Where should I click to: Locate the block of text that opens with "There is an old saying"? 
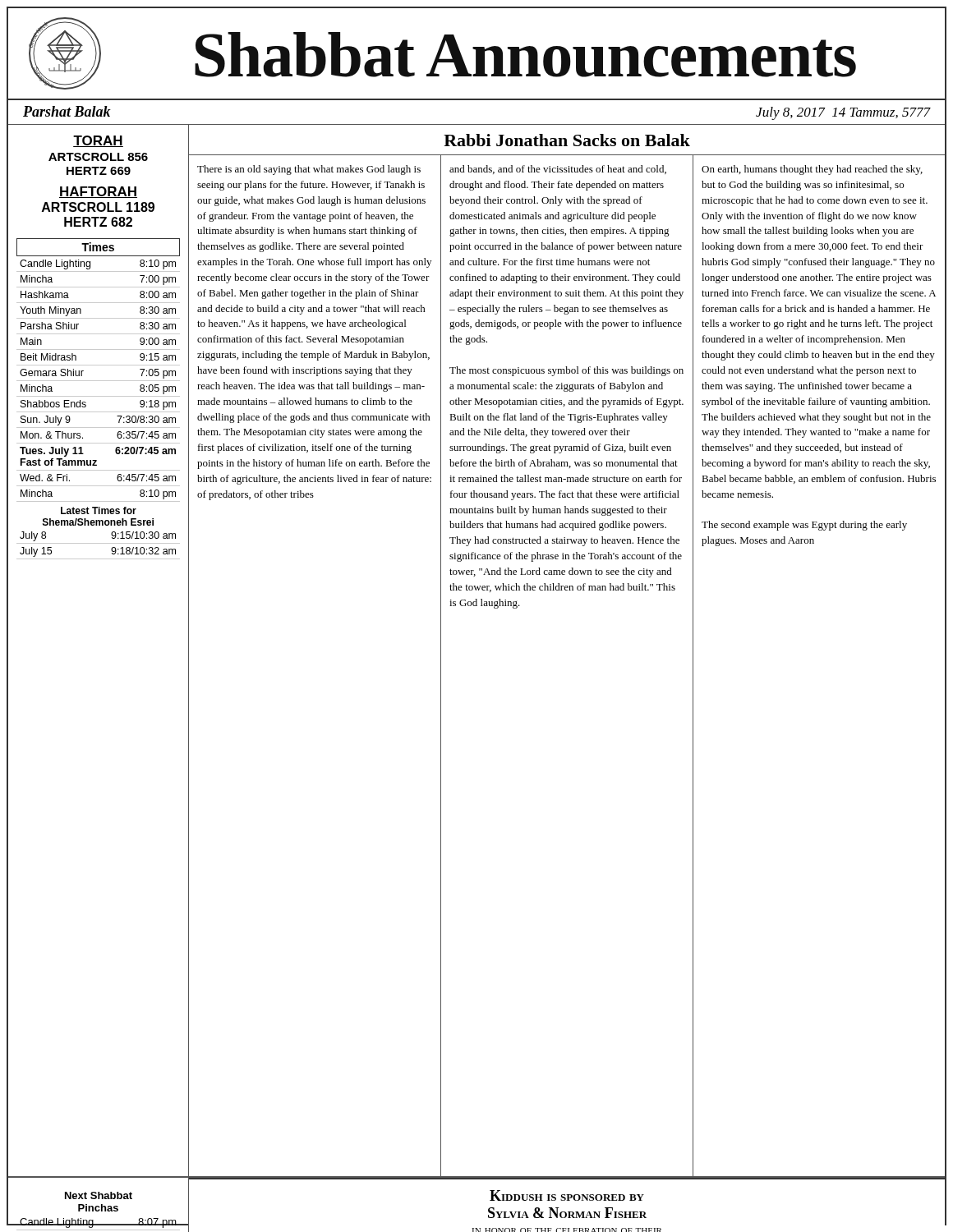[x=315, y=331]
